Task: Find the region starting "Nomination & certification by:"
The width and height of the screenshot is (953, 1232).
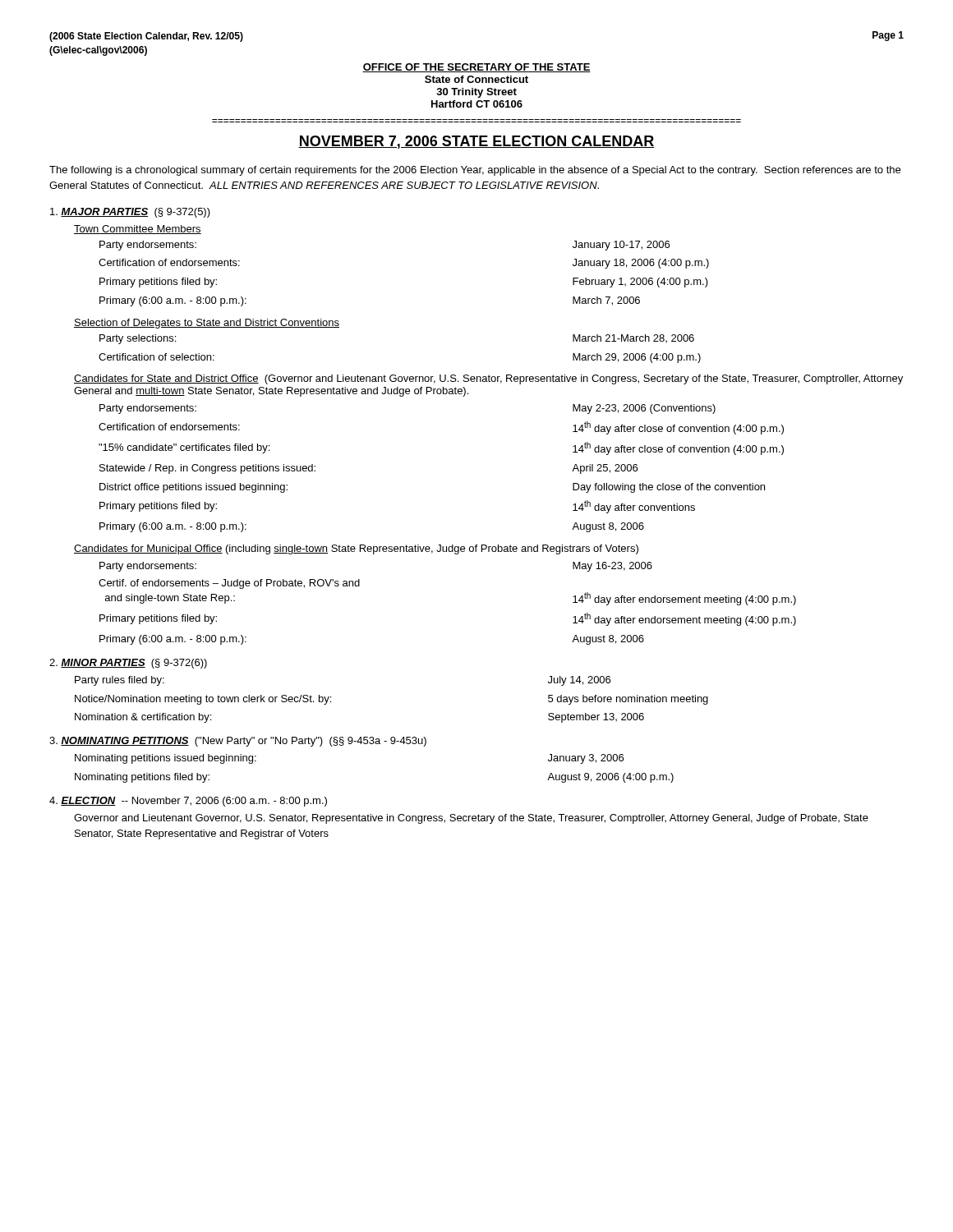Action: (143, 717)
